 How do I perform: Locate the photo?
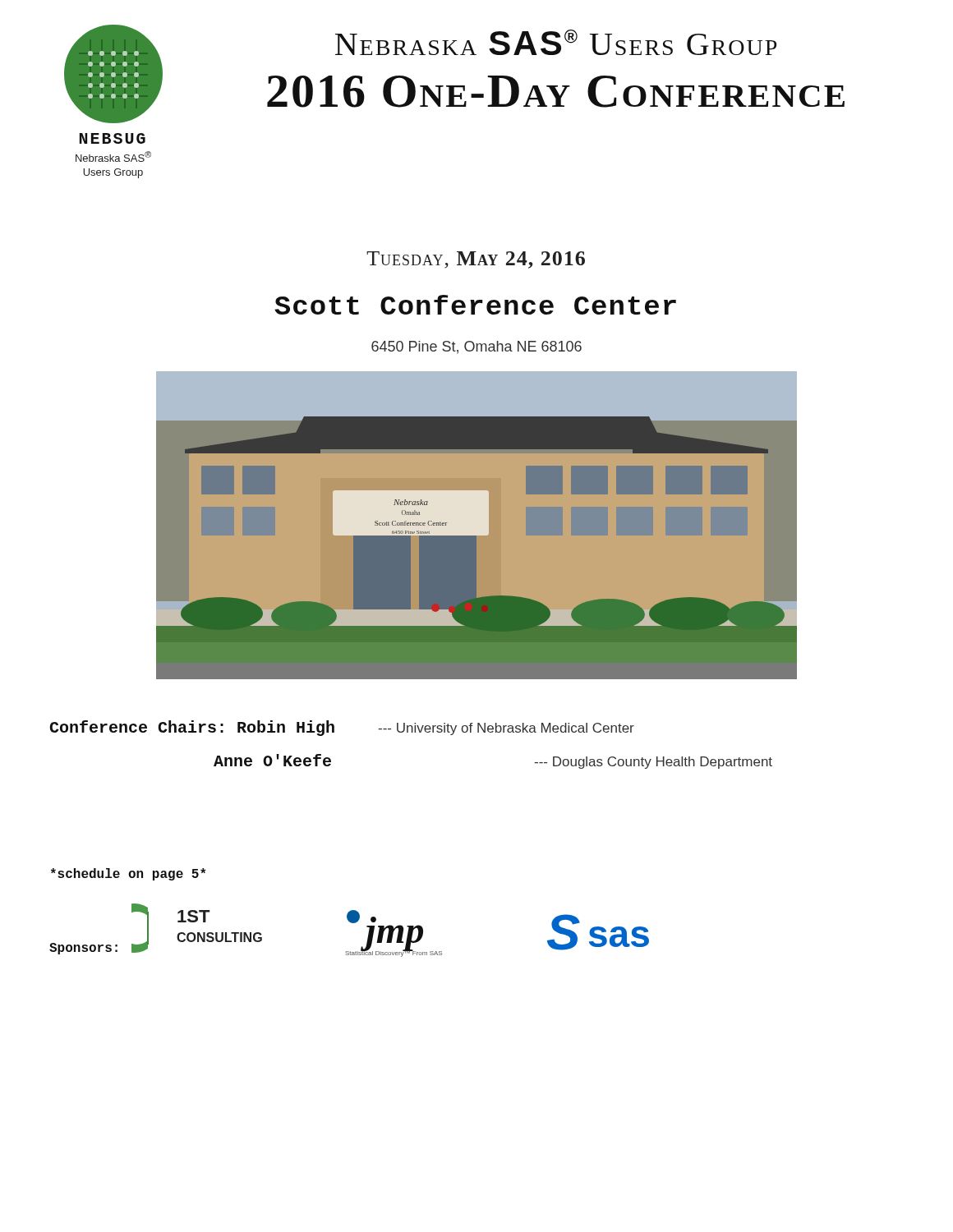tap(476, 525)
